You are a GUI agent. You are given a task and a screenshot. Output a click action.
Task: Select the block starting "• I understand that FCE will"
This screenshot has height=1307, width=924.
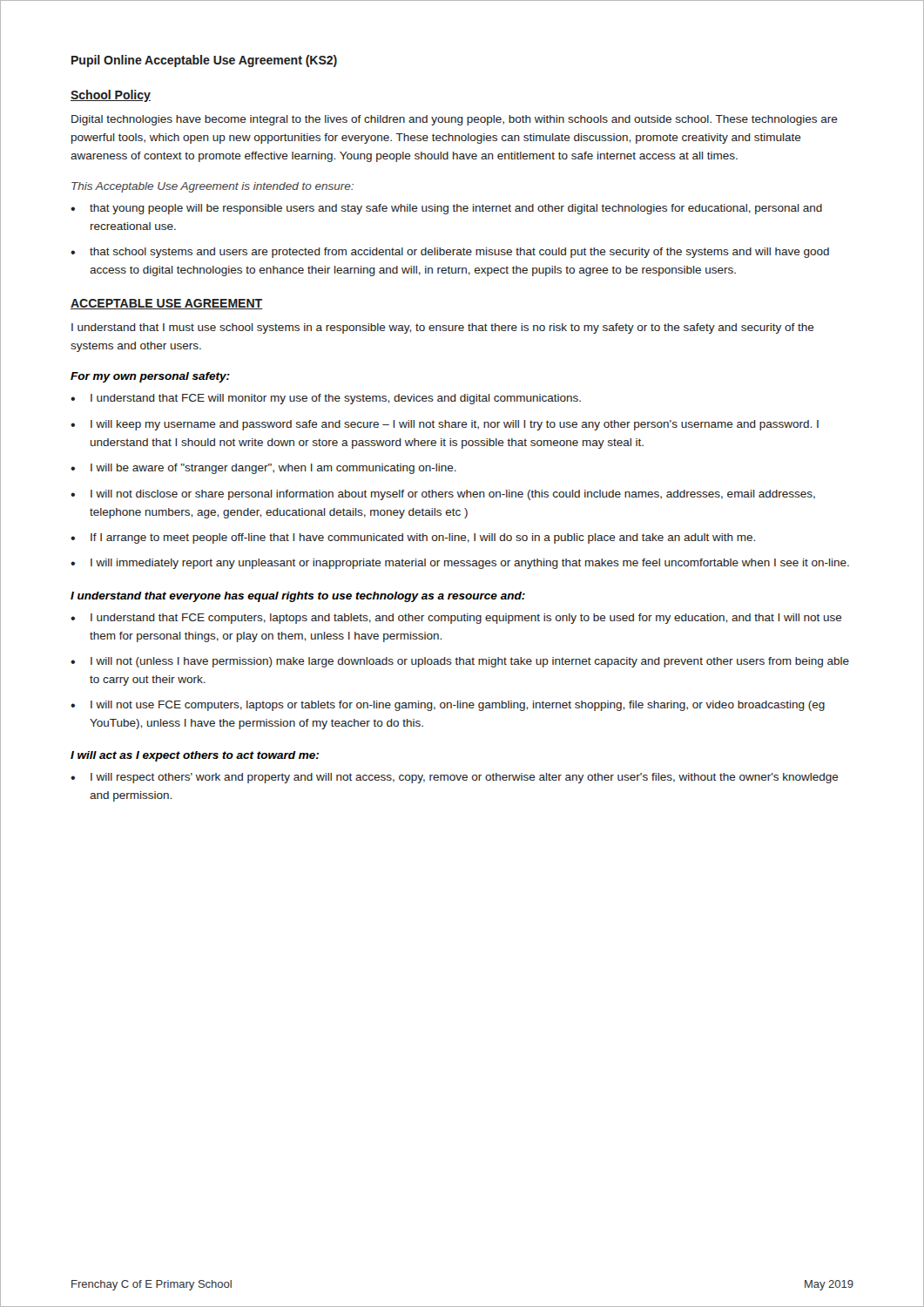click(x=462, y=399)
